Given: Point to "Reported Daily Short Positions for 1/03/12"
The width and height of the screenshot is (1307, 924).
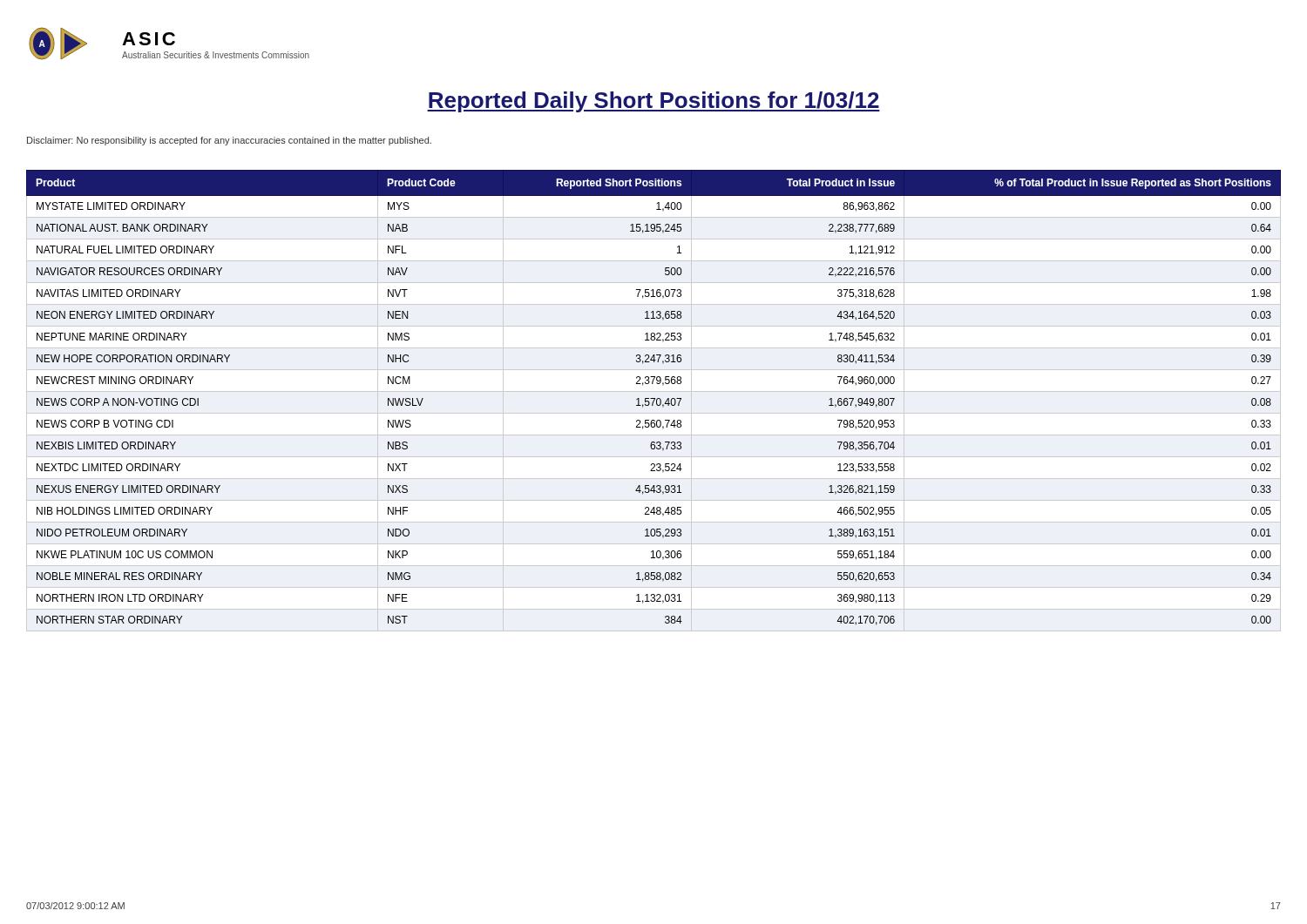Looking at the screenshot, I should pyautogui.click(x=654, y=101).
